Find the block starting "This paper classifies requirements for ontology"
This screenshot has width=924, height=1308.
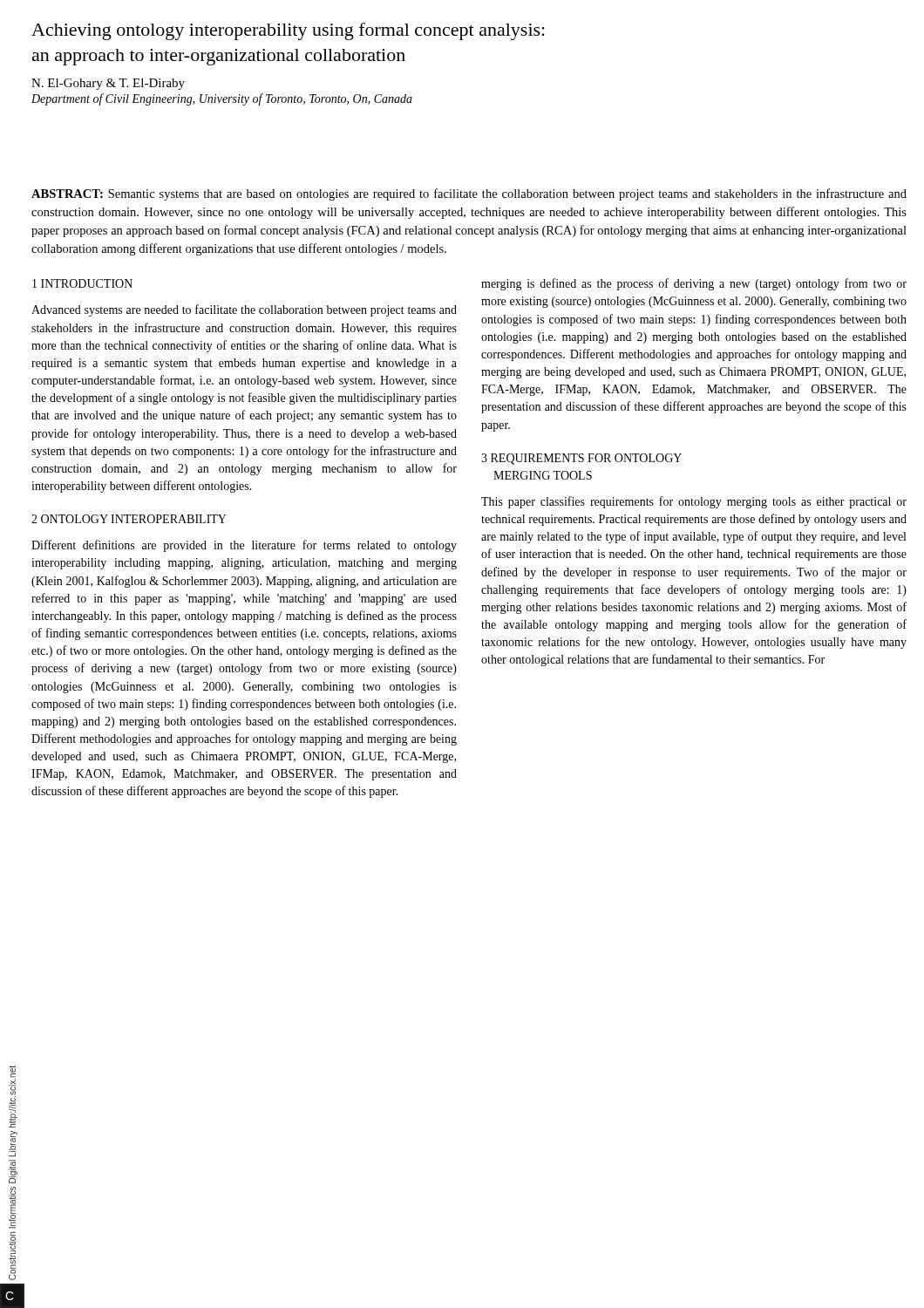(694, 581)
